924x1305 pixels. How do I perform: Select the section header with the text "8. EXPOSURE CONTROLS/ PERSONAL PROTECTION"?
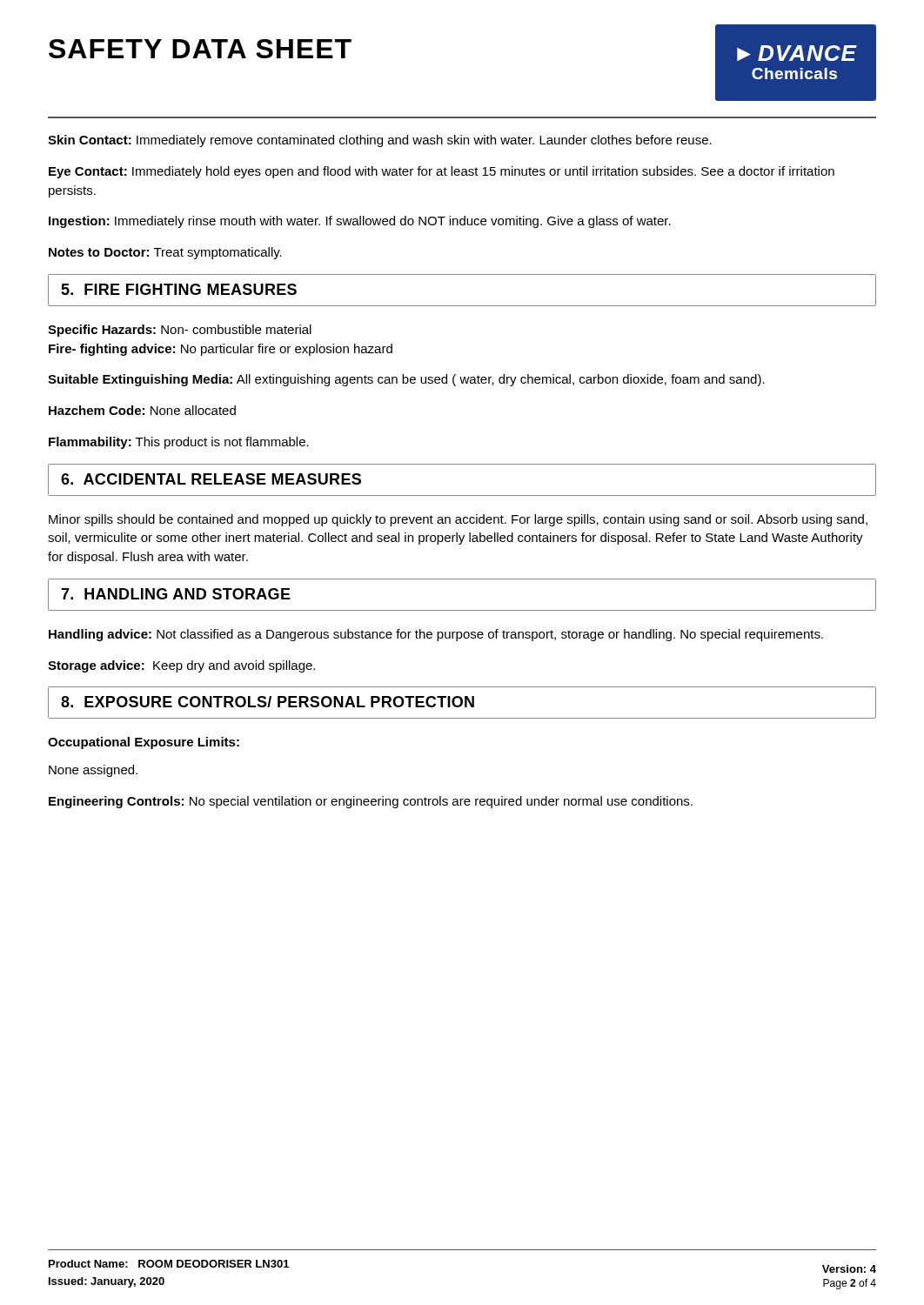tap(268, 702)
